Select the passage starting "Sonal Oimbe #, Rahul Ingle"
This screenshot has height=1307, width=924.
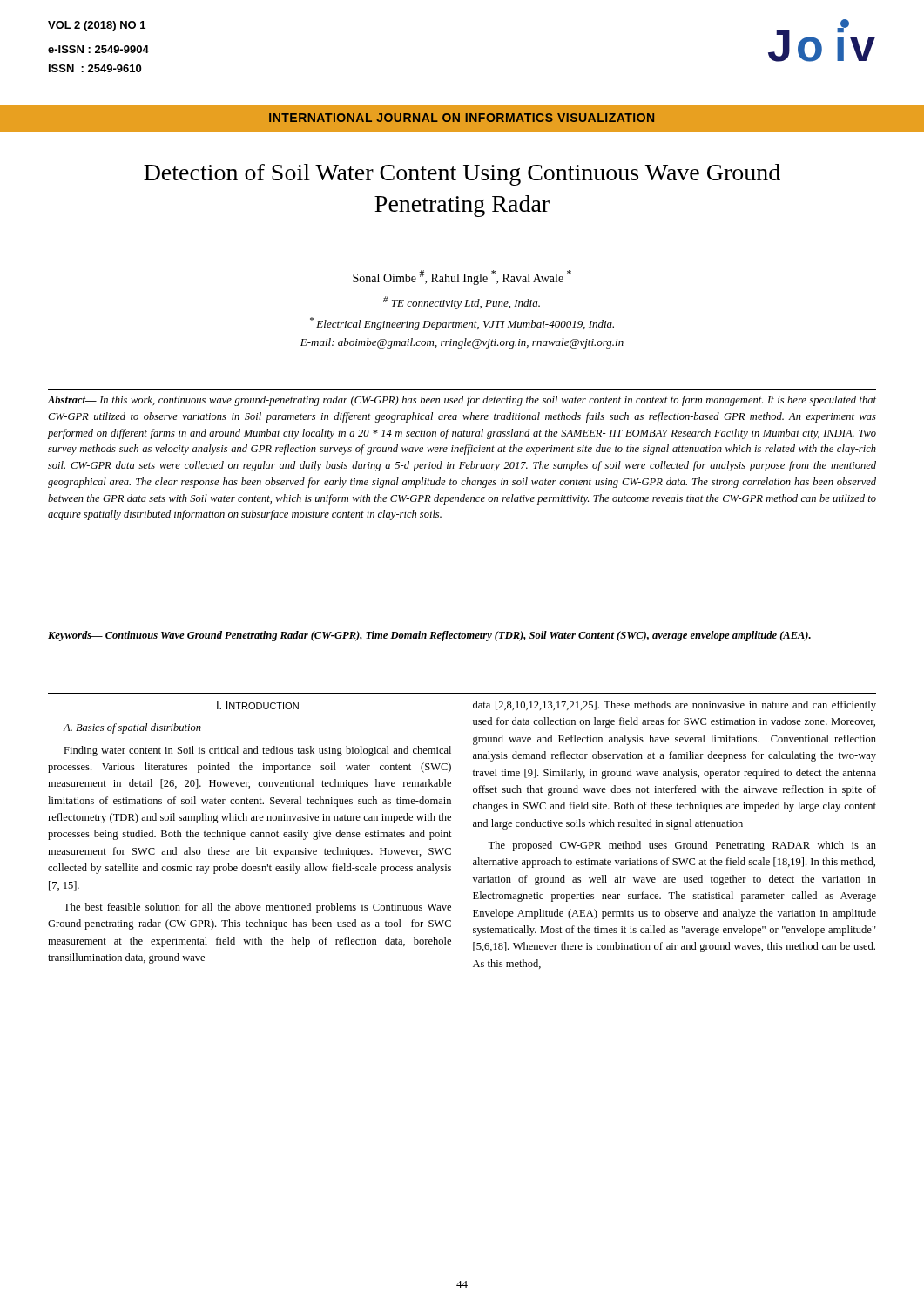tap(462, 276)
